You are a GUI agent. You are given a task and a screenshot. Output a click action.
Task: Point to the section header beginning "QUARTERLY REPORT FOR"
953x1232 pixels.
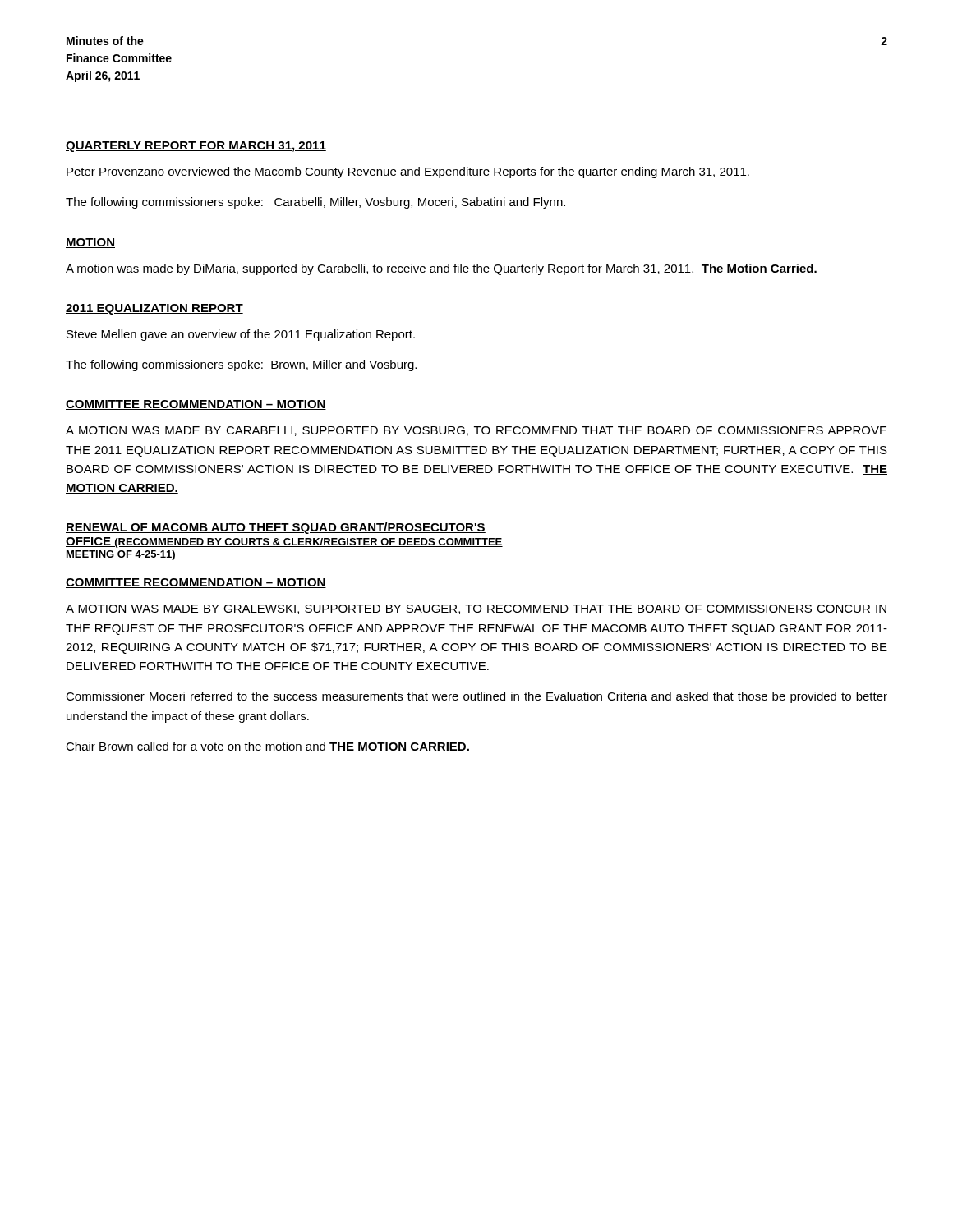pos(196,145)
